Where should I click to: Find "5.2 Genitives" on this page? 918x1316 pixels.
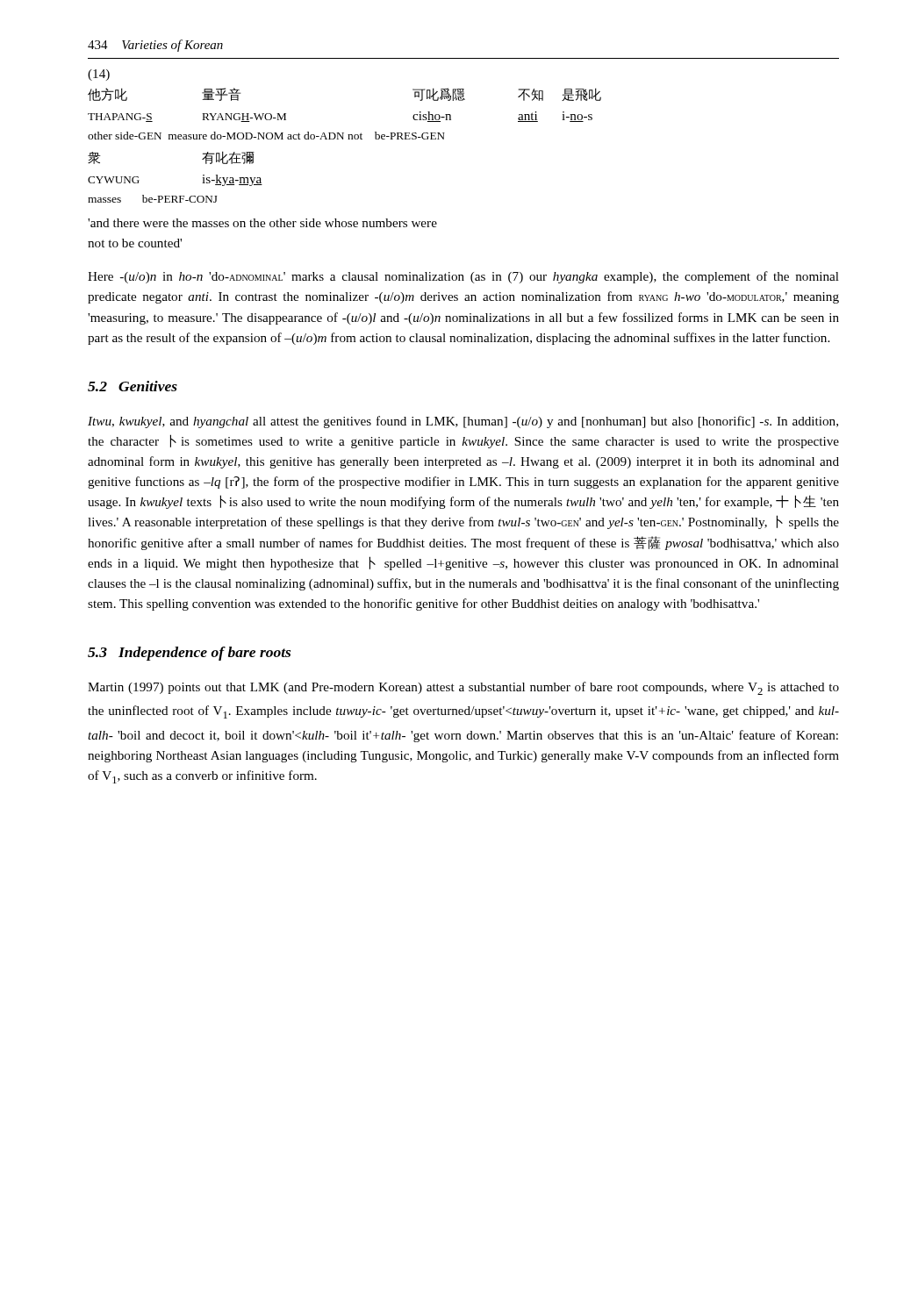point(133,386)
